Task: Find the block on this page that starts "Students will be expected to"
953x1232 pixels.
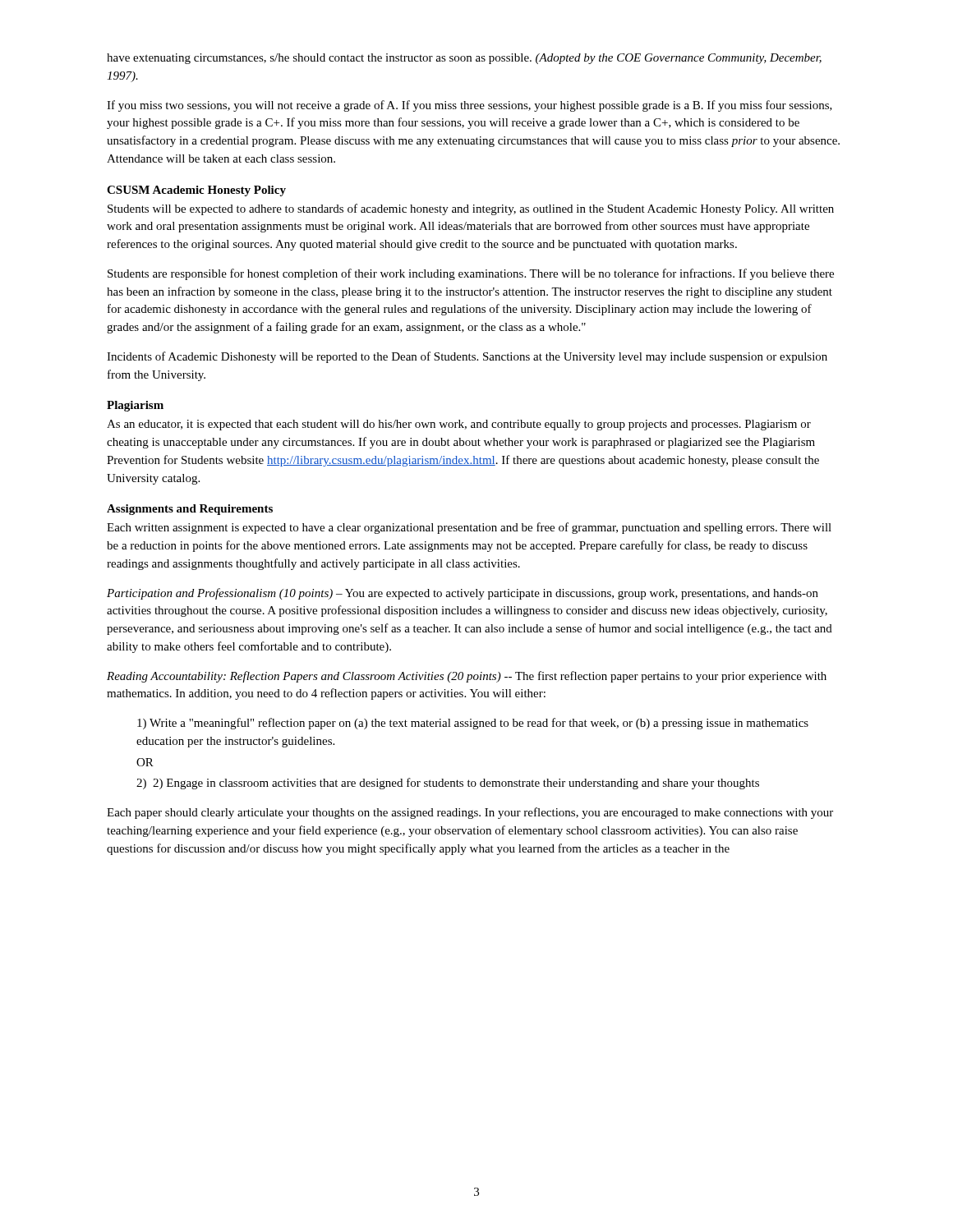Action: [x=470, y=226]
